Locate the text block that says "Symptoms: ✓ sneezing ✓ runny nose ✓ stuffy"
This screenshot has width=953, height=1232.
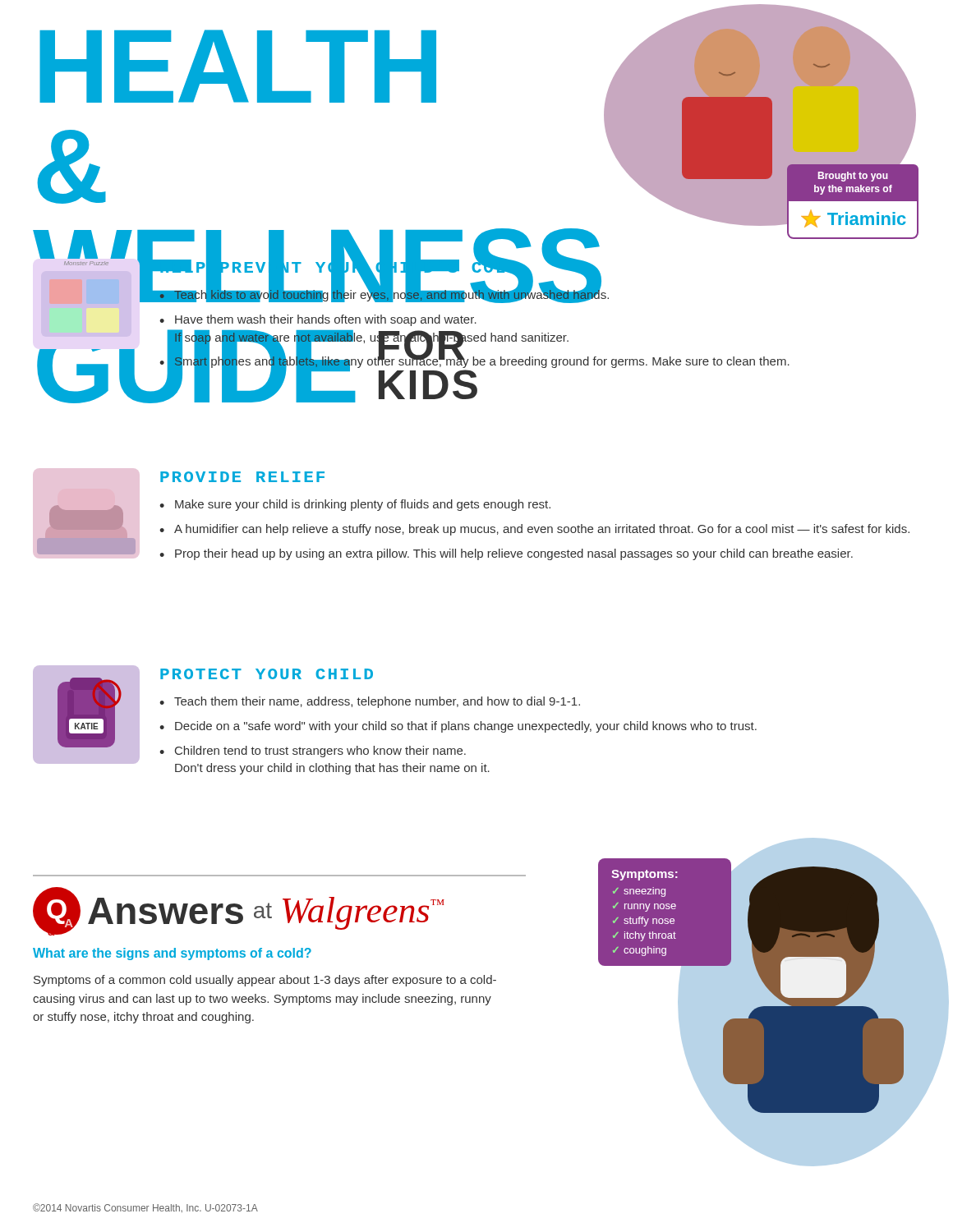pos(665,911)
